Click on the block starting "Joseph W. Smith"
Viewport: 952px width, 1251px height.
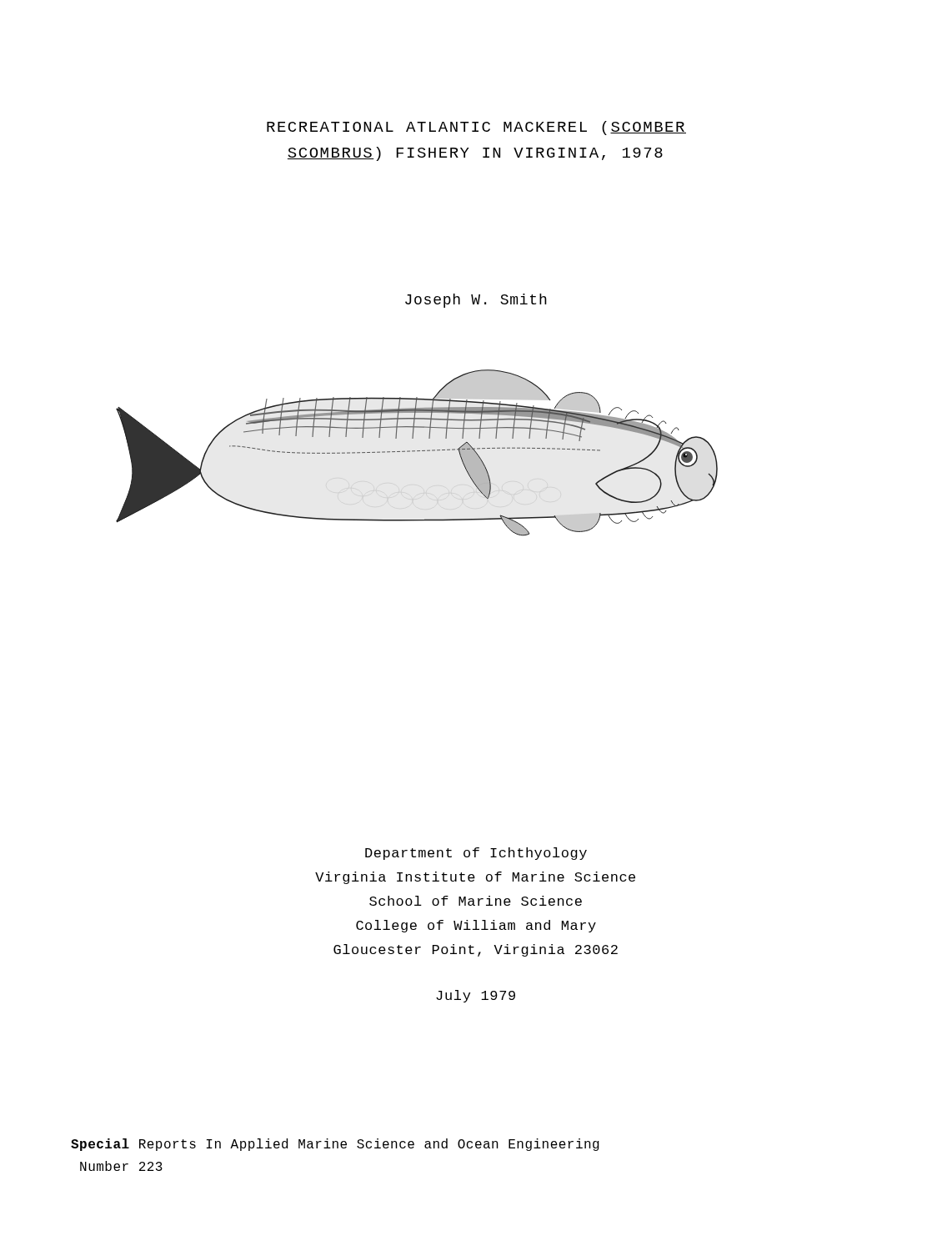[x=476, y=300]
